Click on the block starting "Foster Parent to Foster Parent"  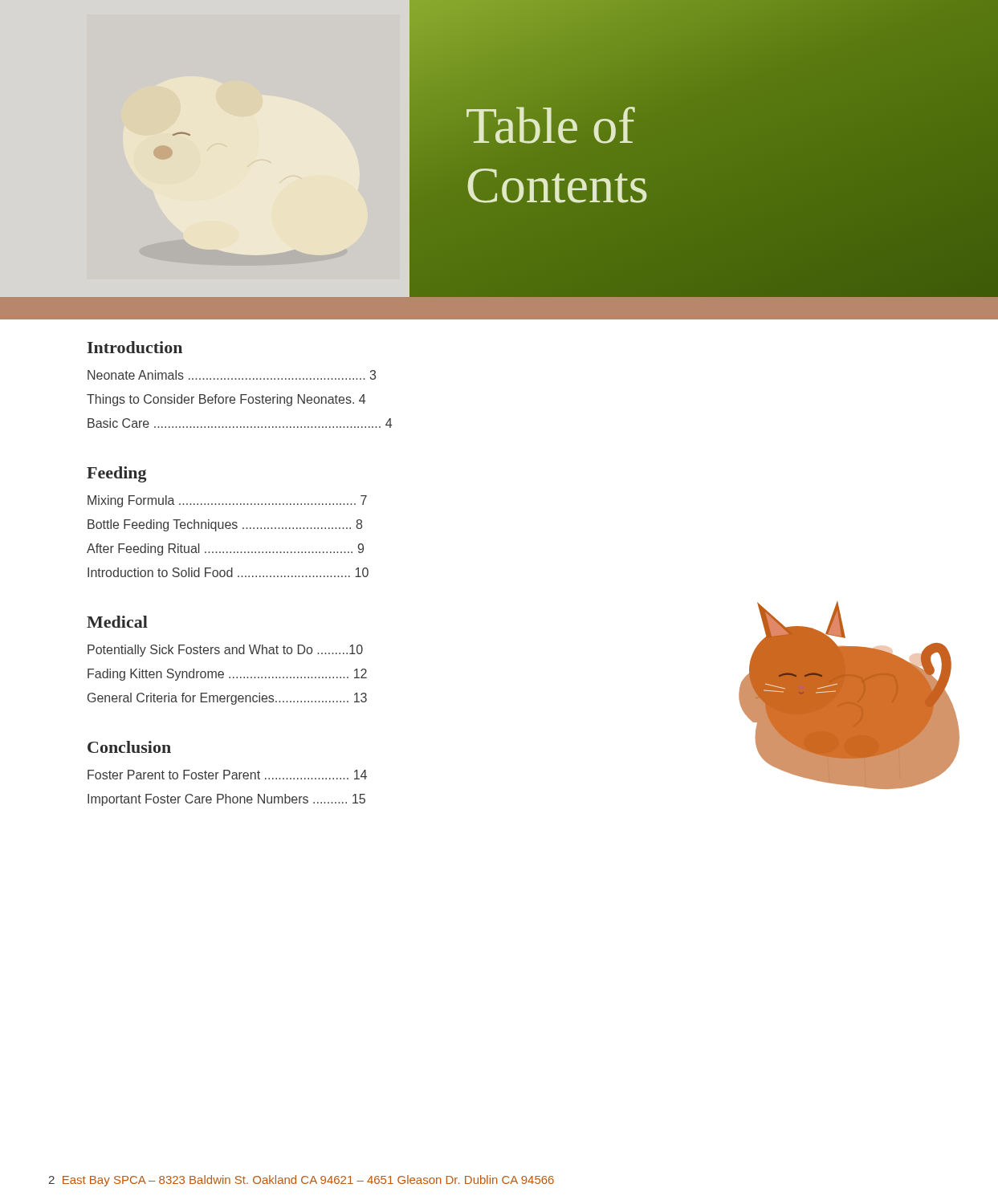click(x=227, y=775)
